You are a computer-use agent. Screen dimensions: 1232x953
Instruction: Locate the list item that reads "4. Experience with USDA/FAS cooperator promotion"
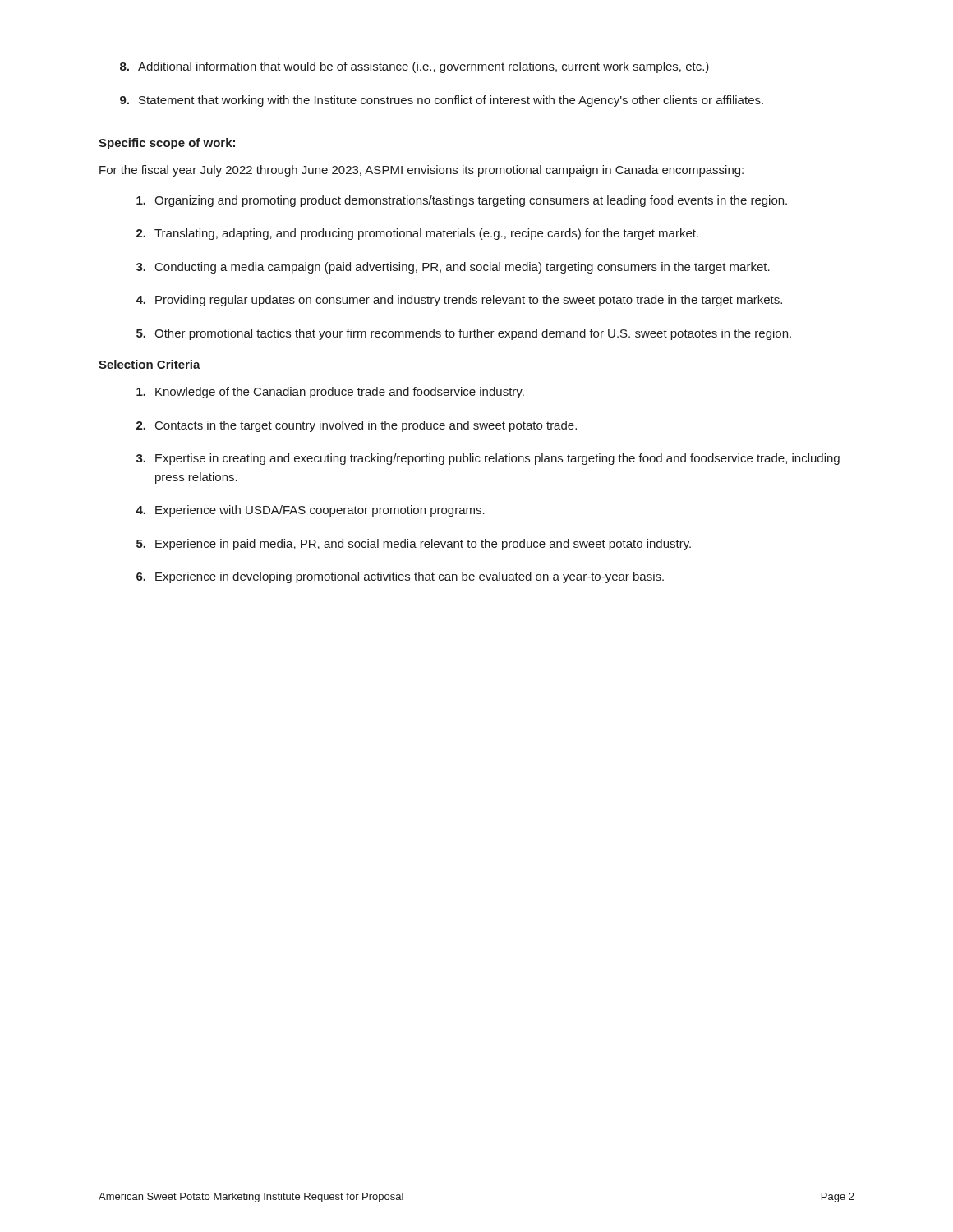click(x=485, y=510)
